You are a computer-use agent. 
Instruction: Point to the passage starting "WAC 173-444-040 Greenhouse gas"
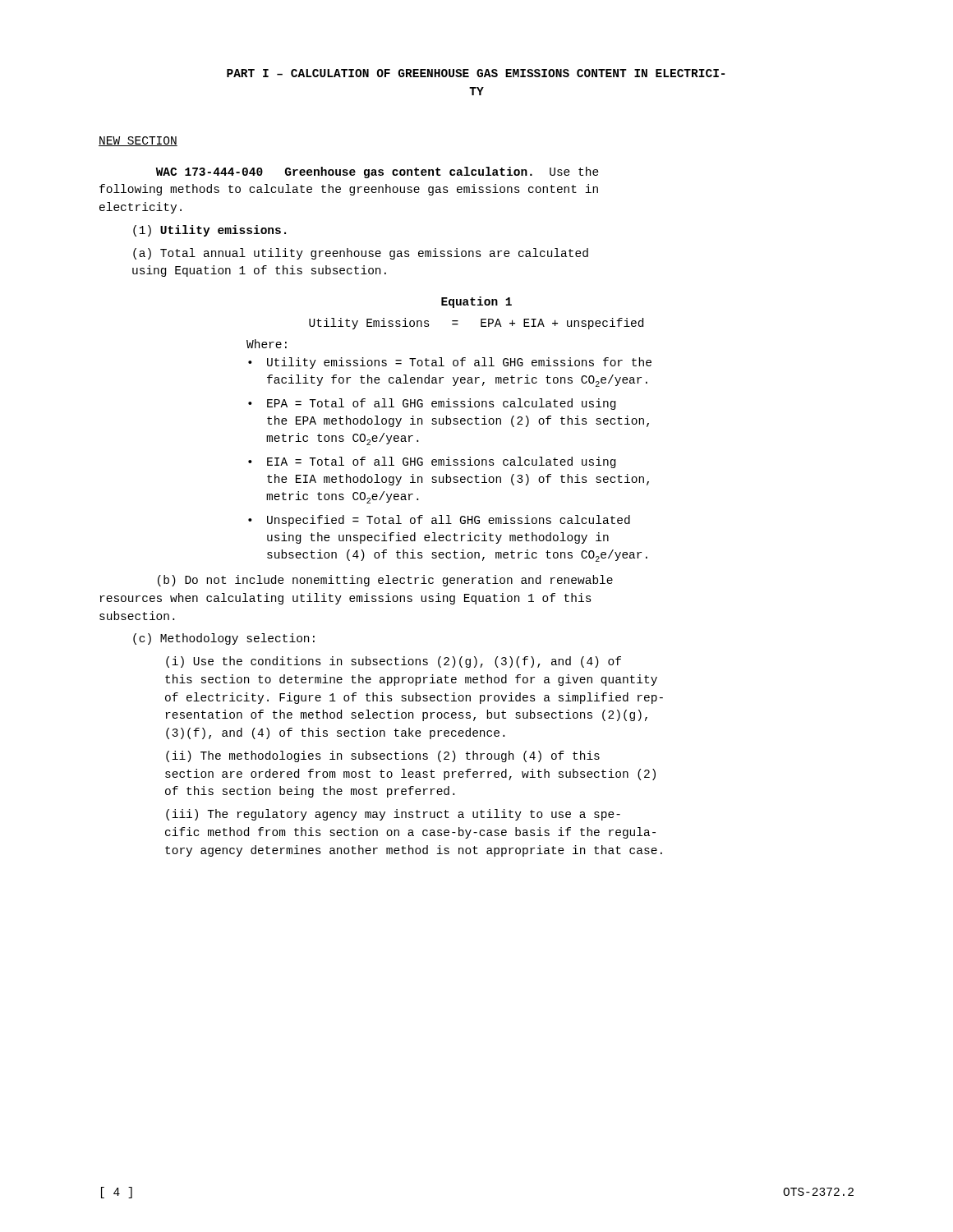coord(349,190)
